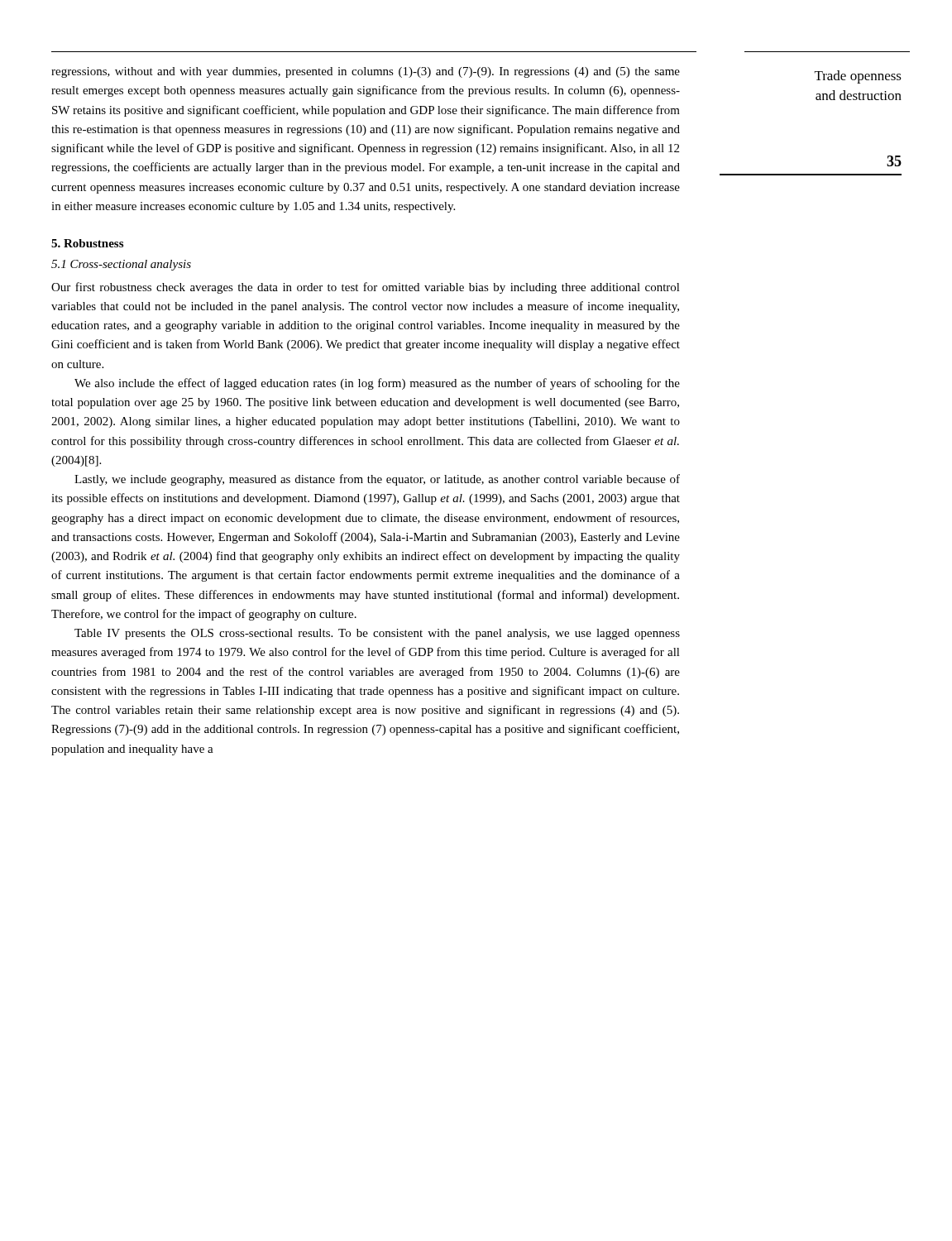952x1241 pixels.
Task: Find the block on this page that starts "Our first robustness check averages"
Action: click(x=366, y=326)
